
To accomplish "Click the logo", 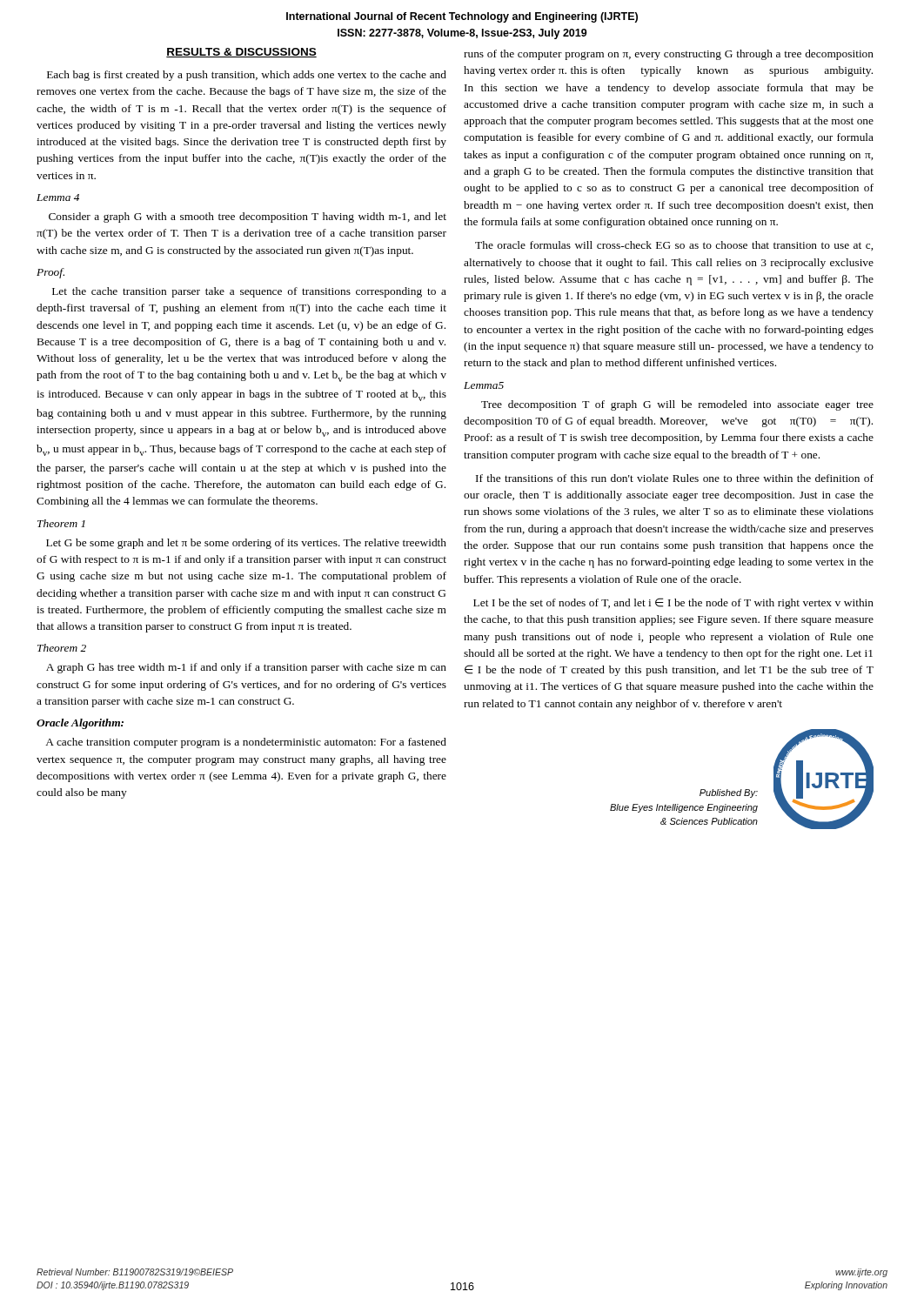I will pyautogui.click(x=824, y=779).
